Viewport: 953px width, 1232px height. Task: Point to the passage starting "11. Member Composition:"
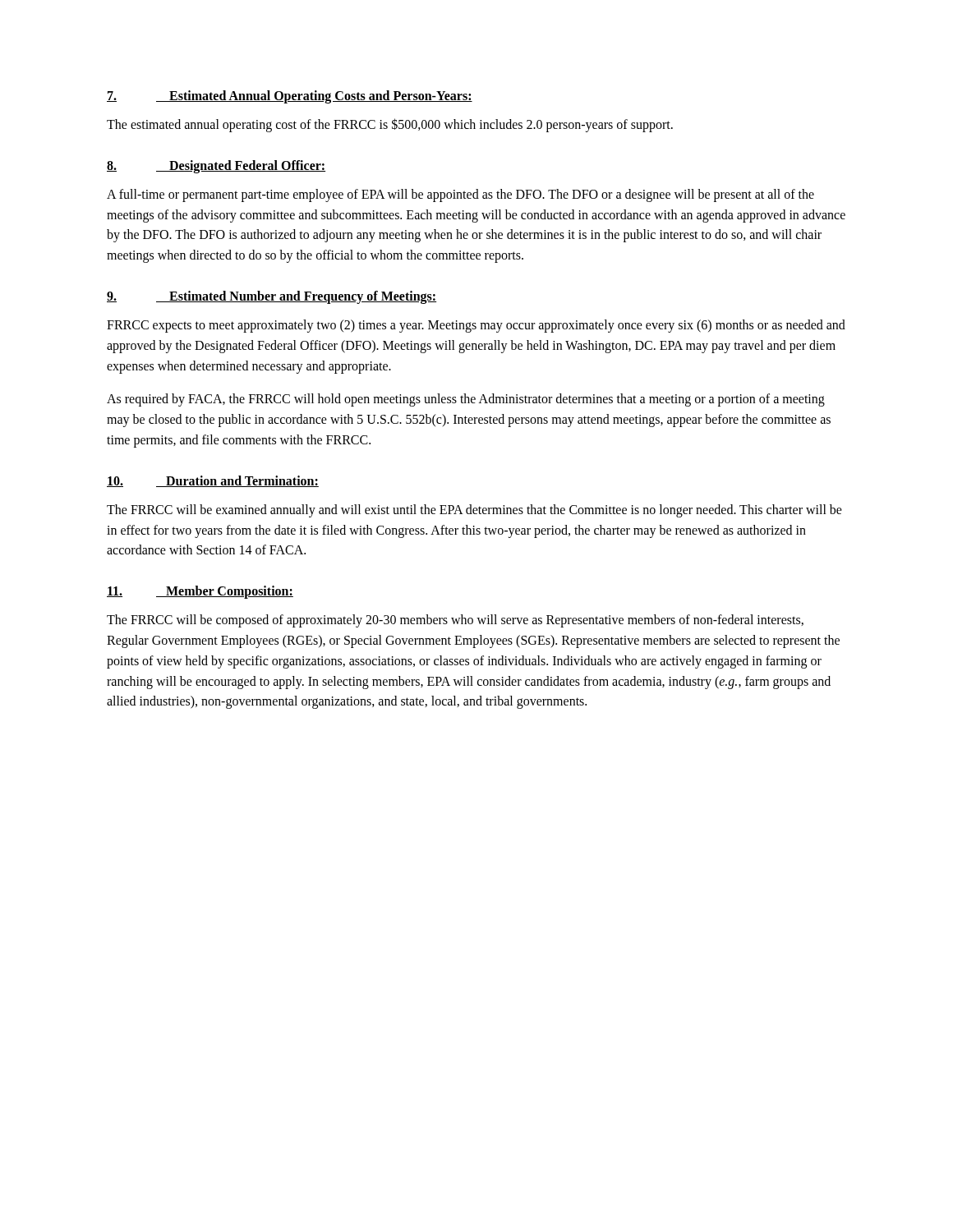pyautogui.click(x=200, y=591)
